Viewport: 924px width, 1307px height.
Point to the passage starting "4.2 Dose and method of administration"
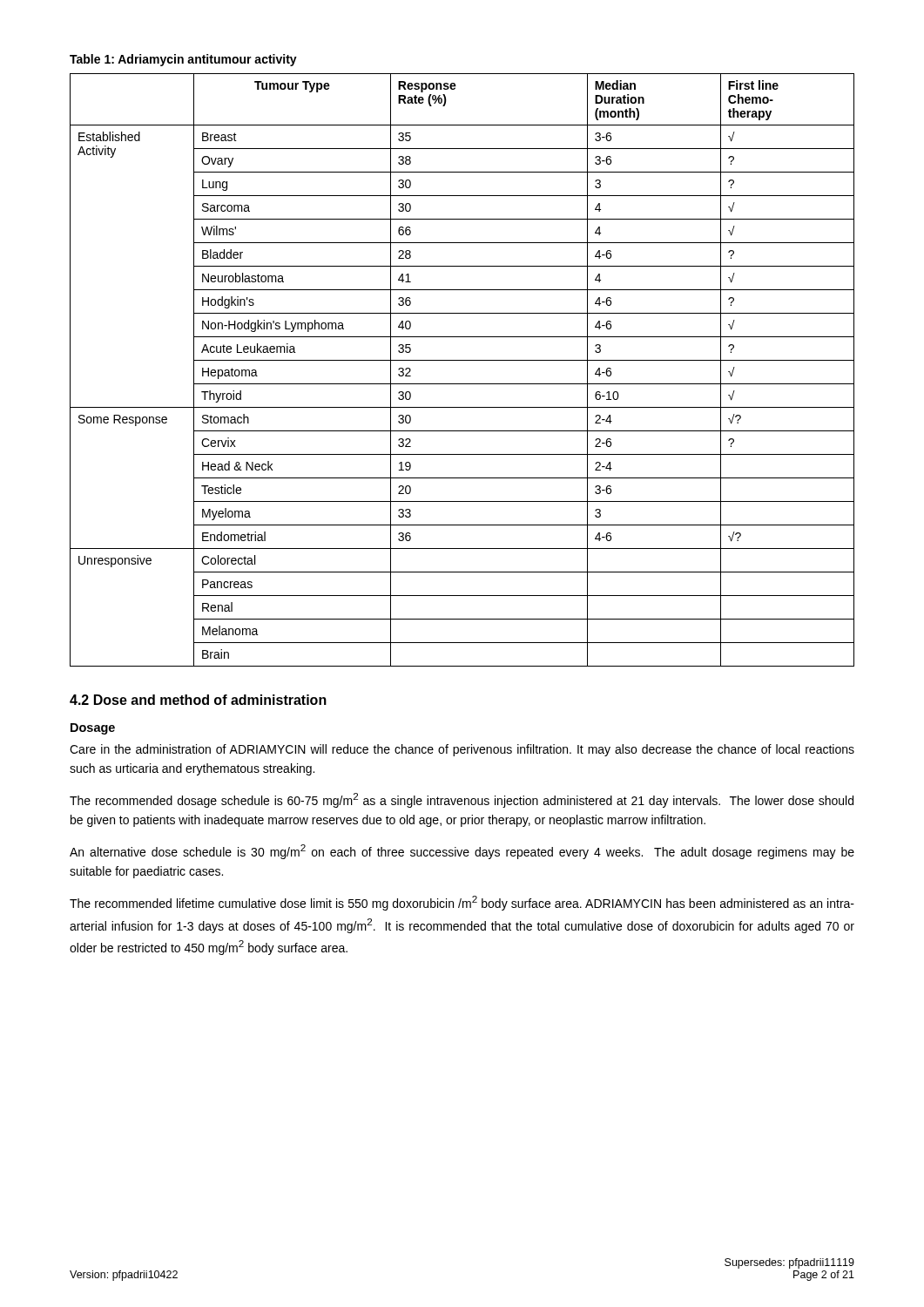pos(198,700)
